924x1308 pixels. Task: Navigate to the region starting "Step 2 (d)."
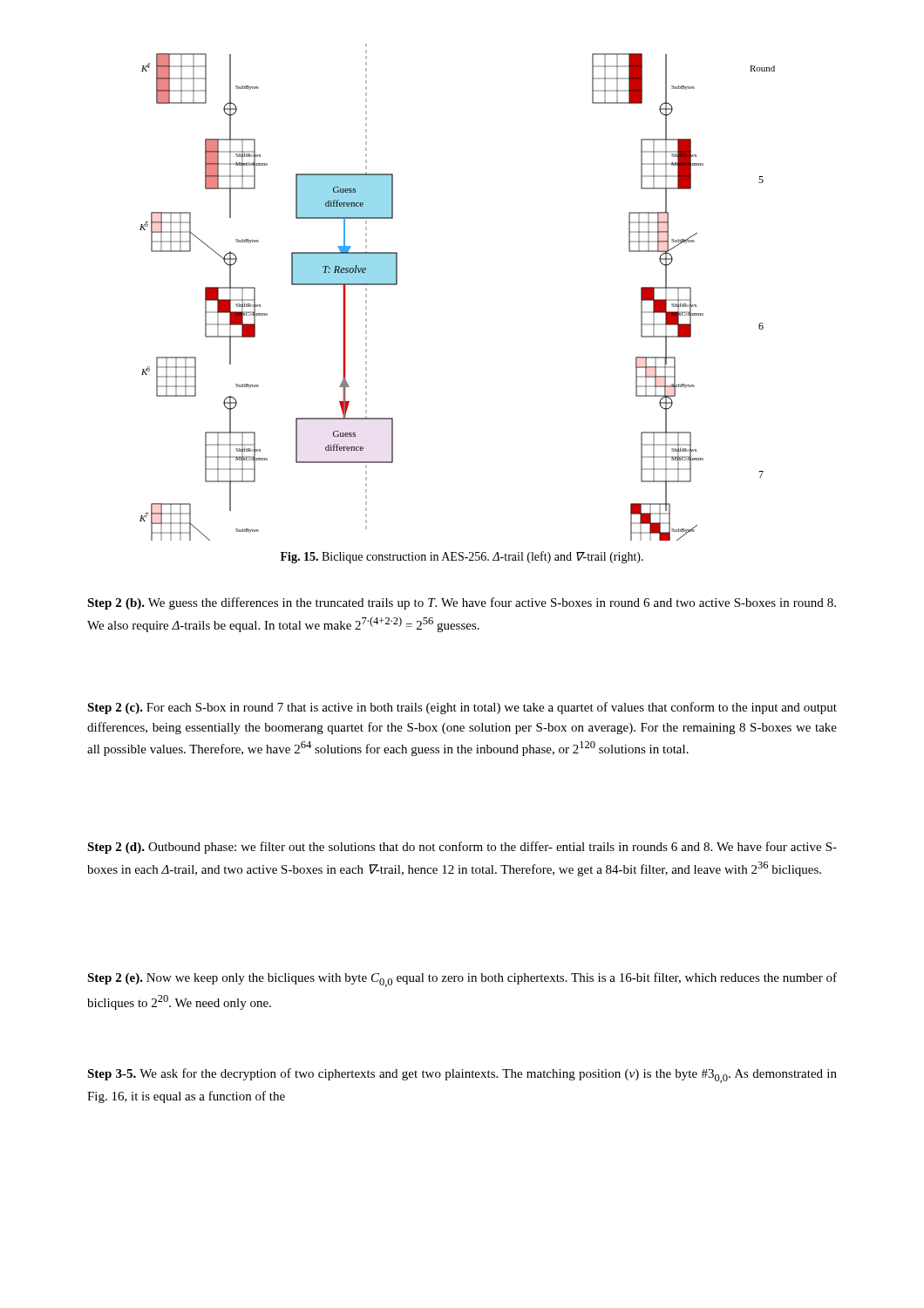[462, 858]
